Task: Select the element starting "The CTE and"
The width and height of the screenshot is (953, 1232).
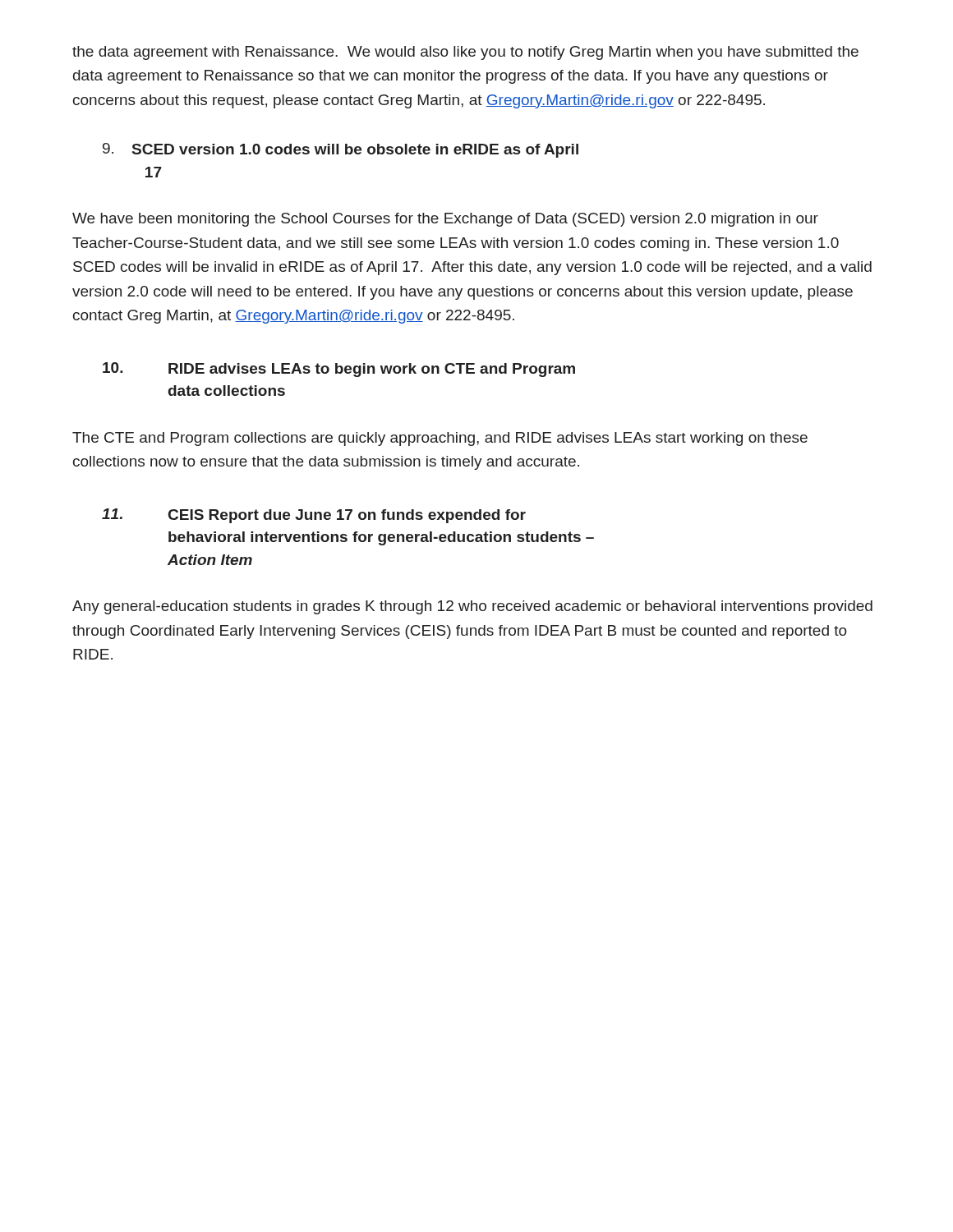Action: [x=440, y=449]
